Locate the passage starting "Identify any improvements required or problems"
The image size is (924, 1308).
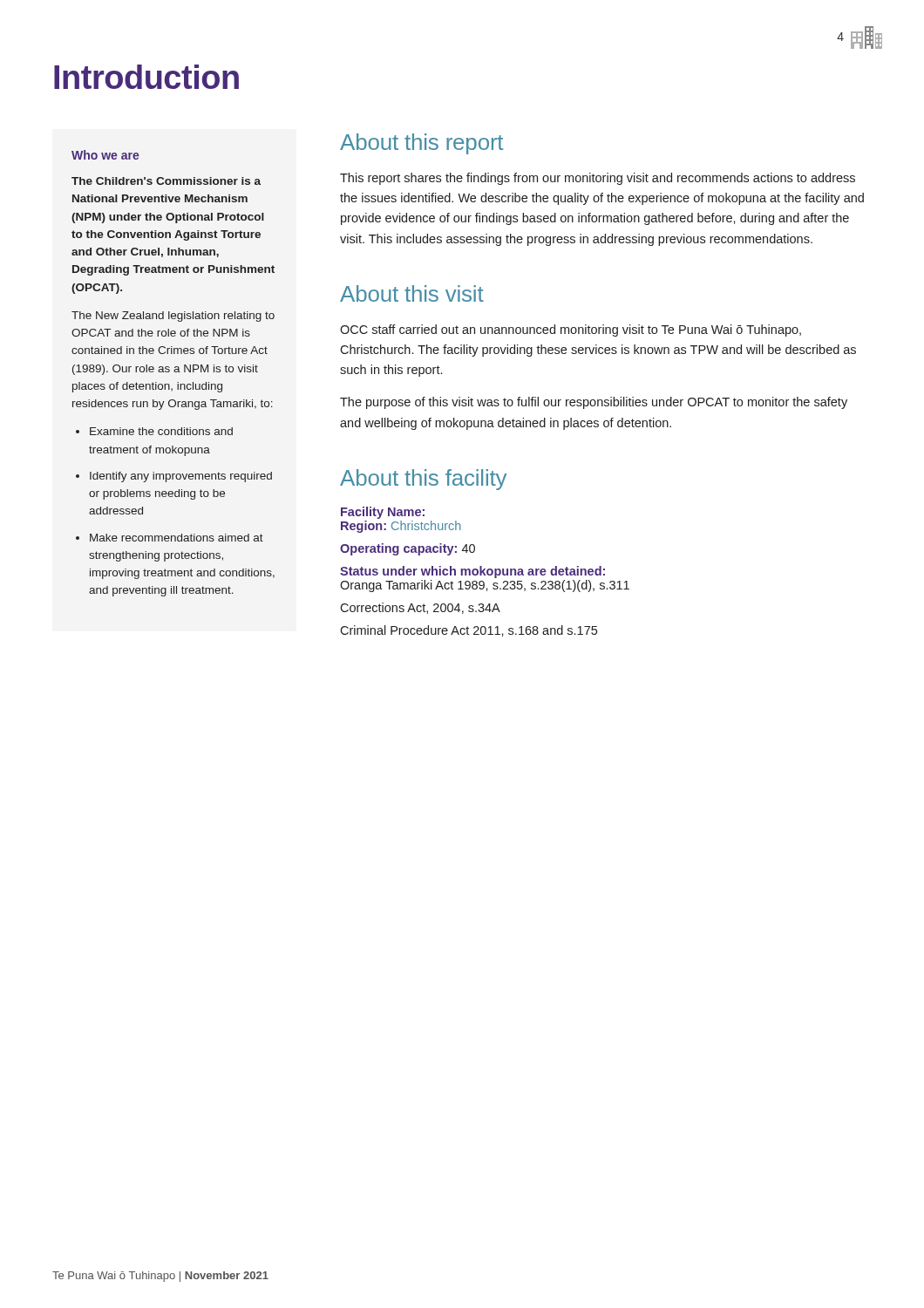[x=181, y=493]
